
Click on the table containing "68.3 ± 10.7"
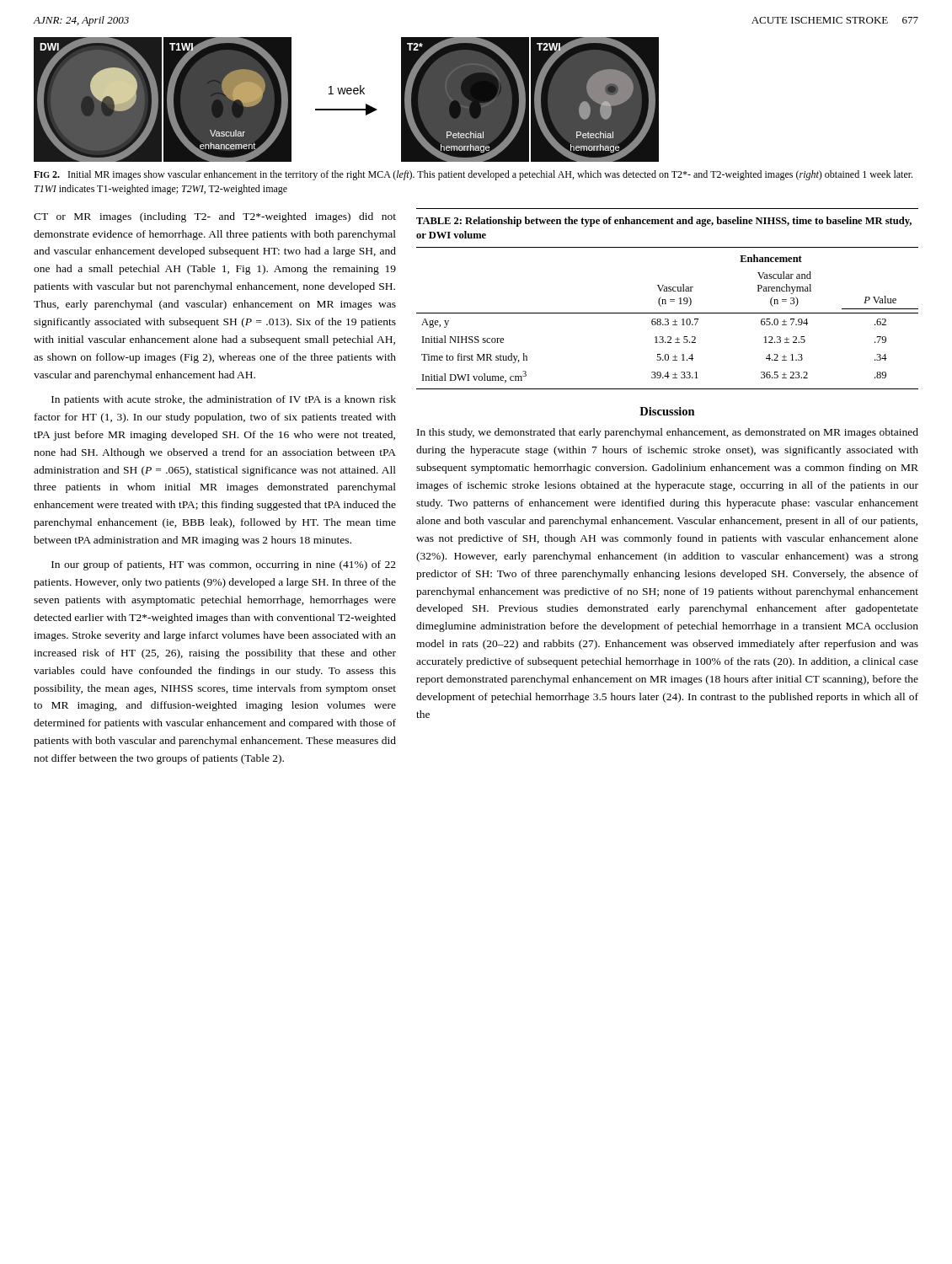pyautogui.click(x=667, y=318)
